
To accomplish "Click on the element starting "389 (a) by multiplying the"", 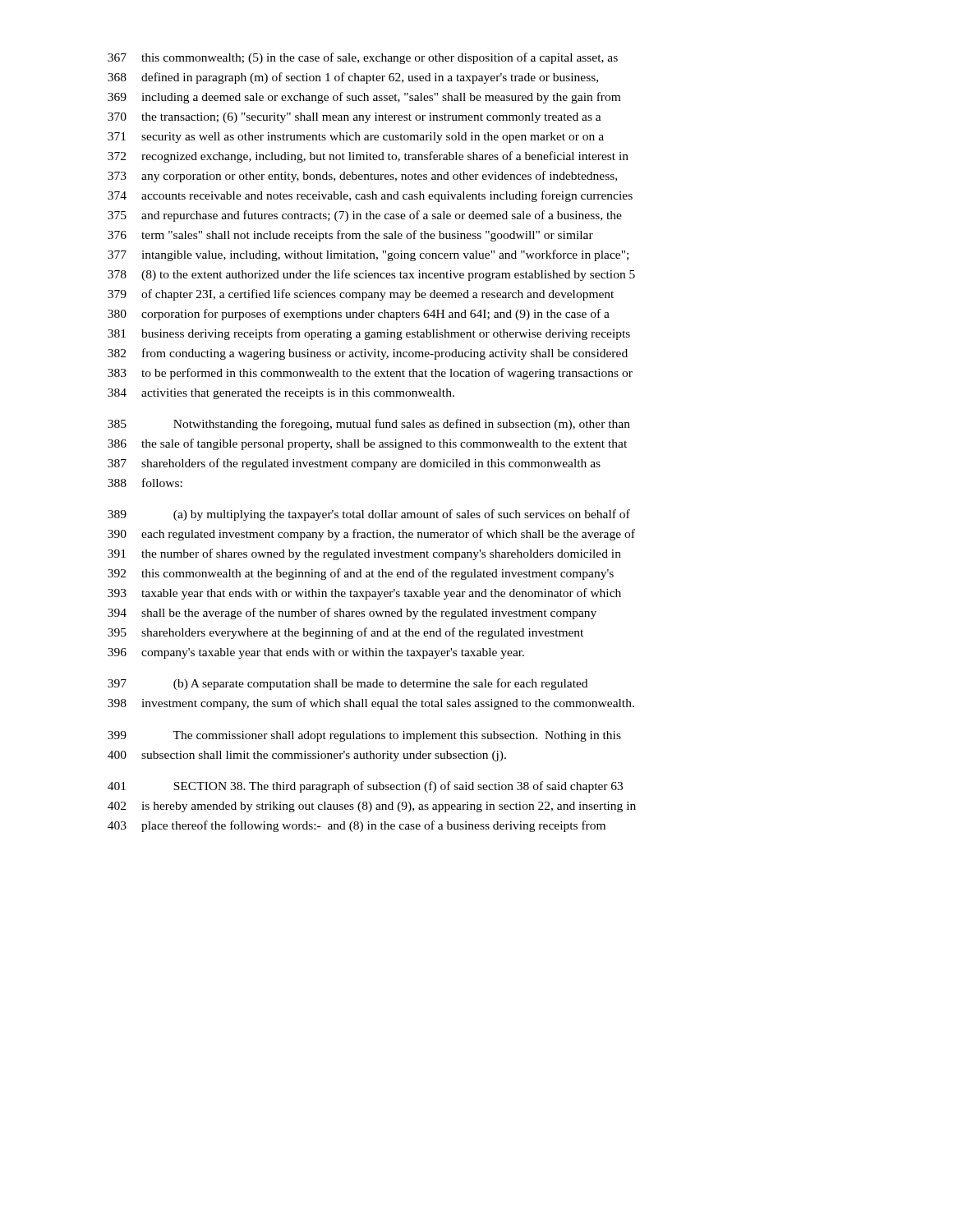I will click(x=476, y=583).
